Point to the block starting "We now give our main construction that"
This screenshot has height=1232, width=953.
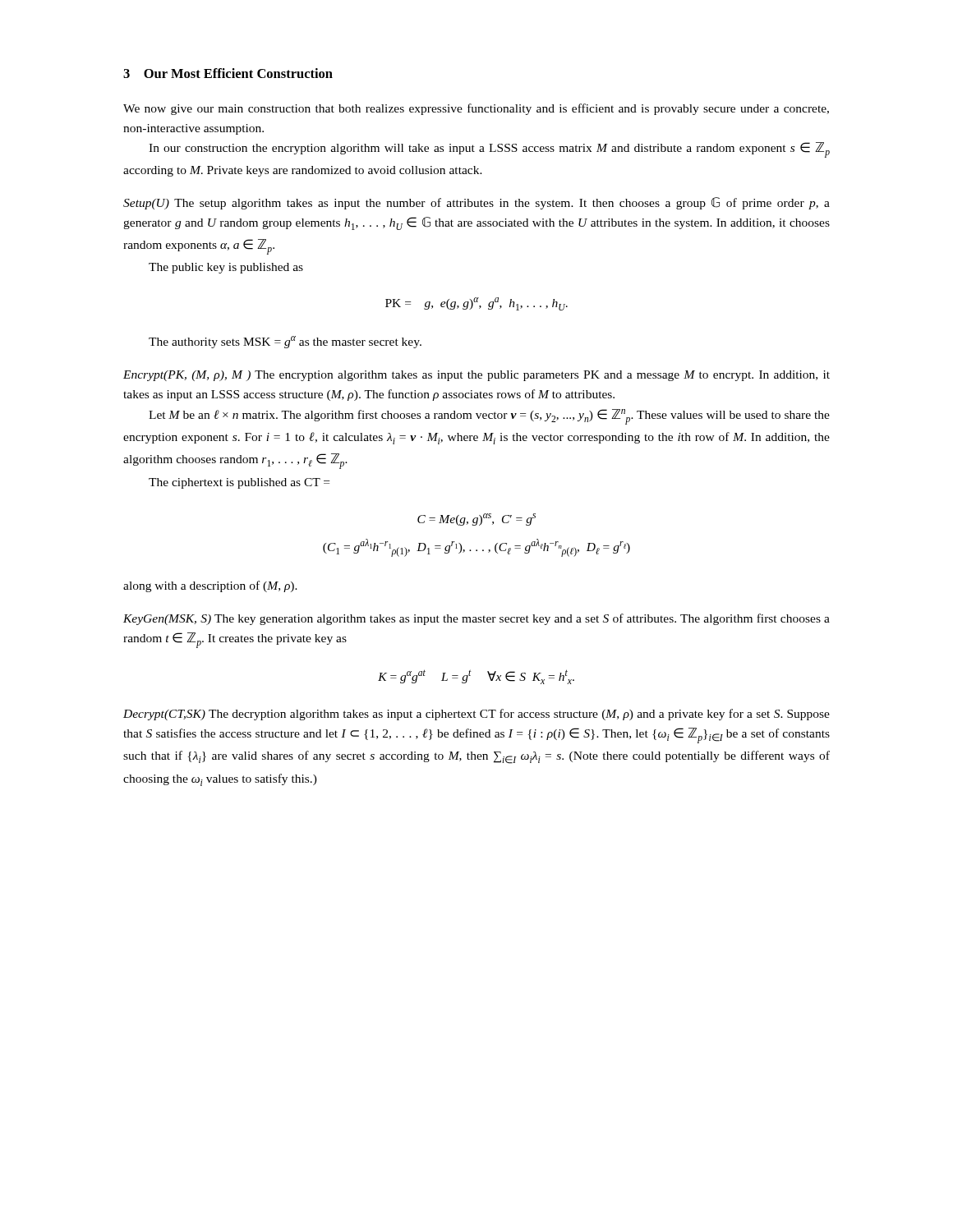(476, 118)
